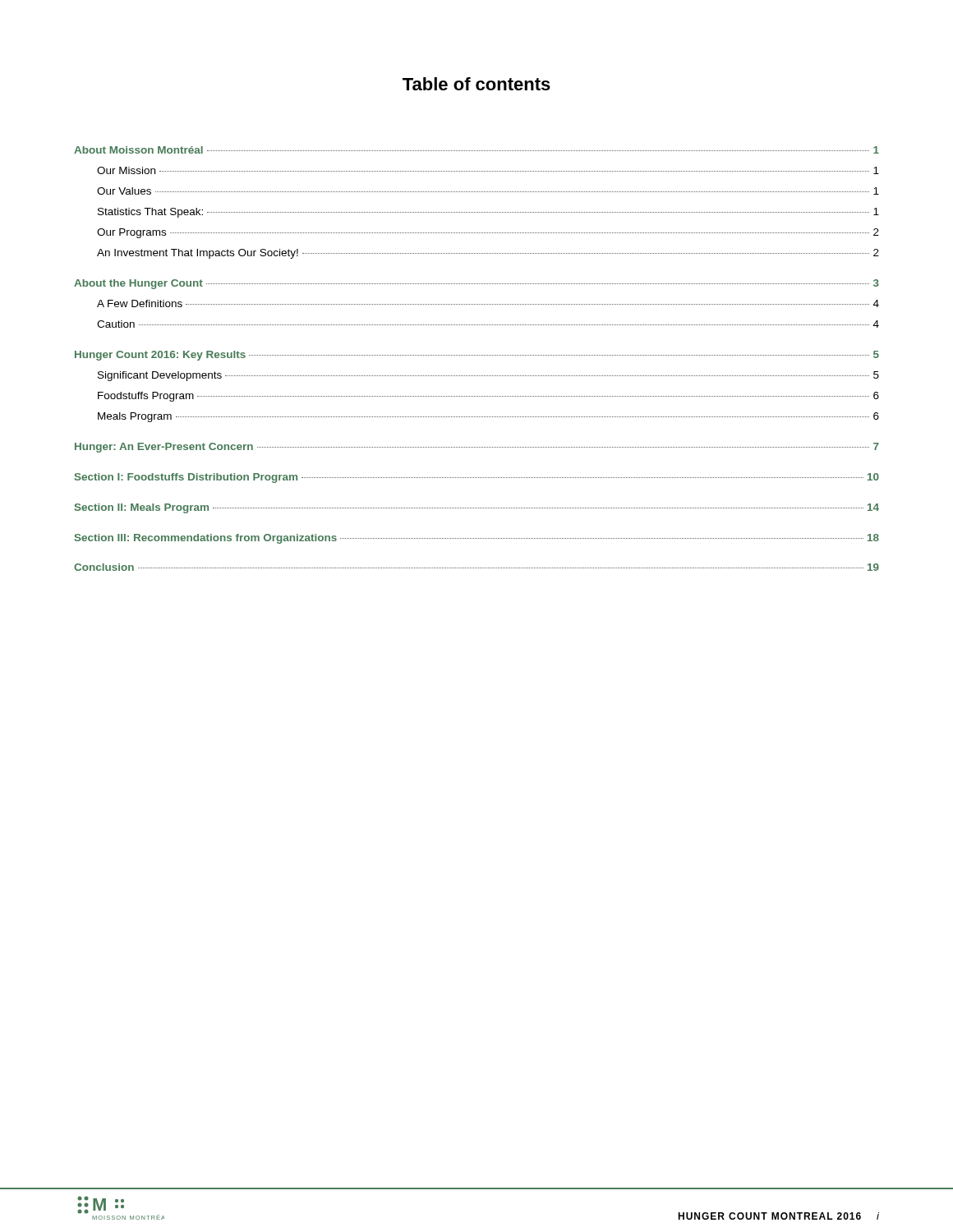
Task: Click on the block starting "Table of contents"
Action: point(476,84)
